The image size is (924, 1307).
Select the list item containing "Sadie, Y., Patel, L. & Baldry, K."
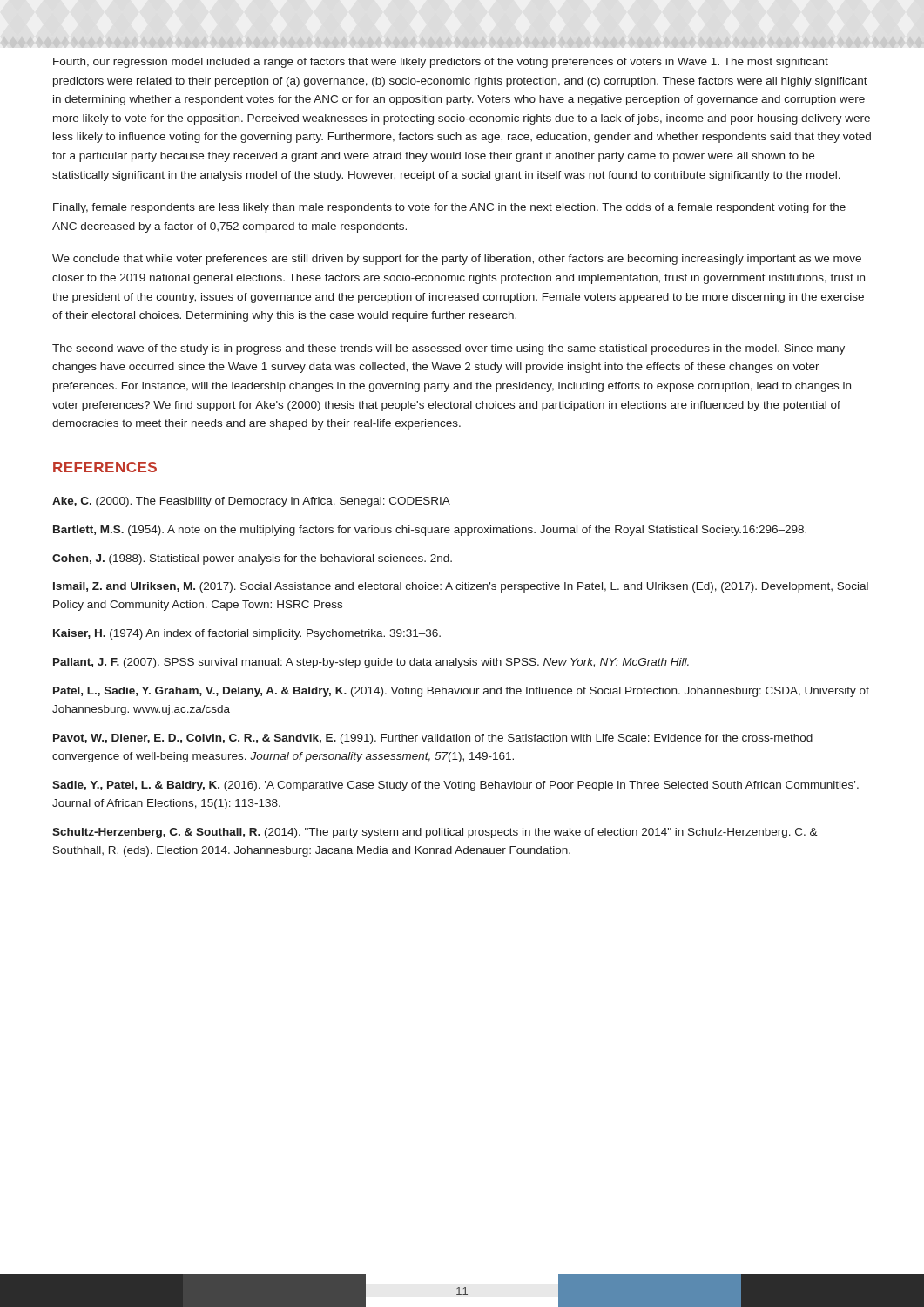pos(456,794)
